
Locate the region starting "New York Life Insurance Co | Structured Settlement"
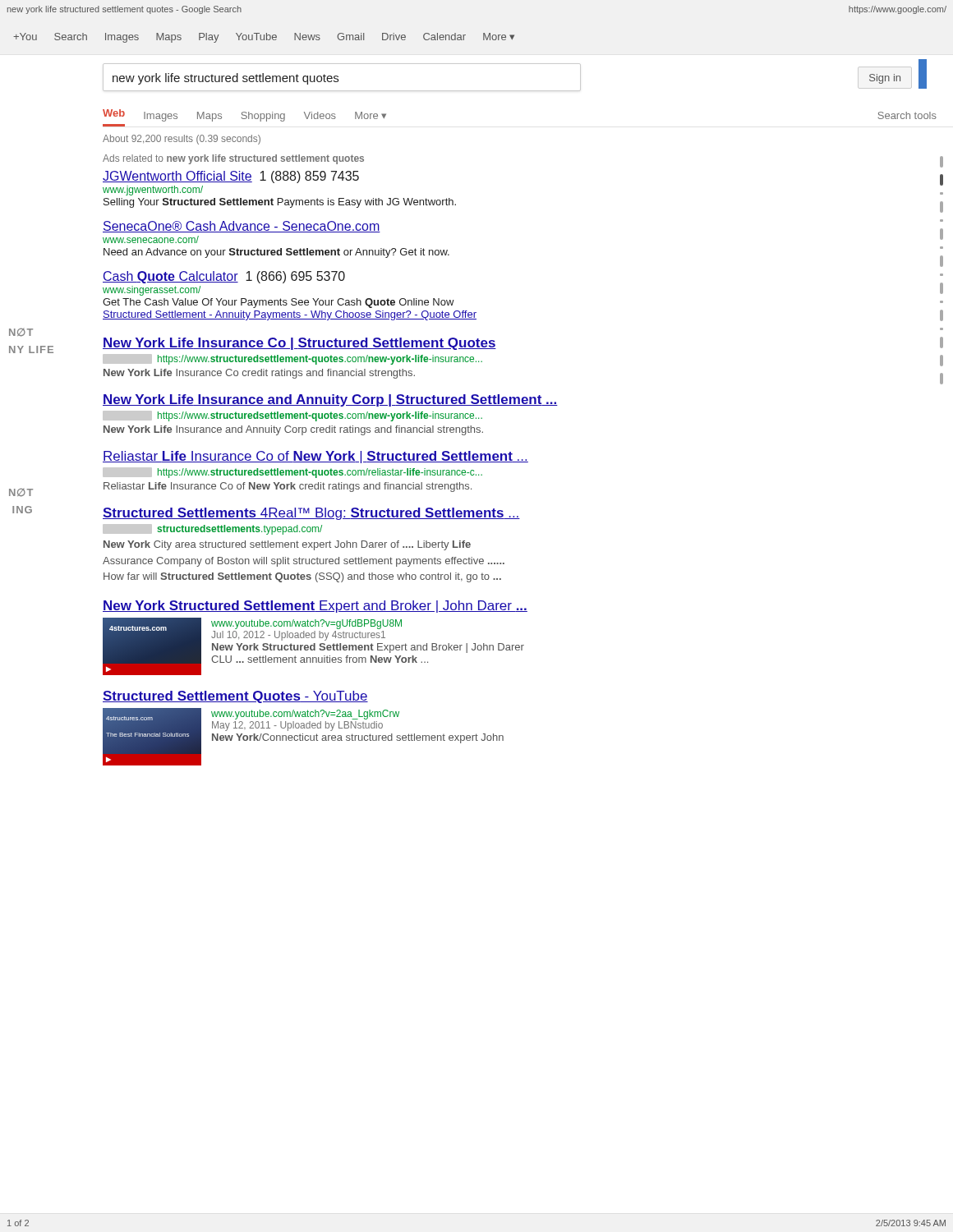click(440, 357)
